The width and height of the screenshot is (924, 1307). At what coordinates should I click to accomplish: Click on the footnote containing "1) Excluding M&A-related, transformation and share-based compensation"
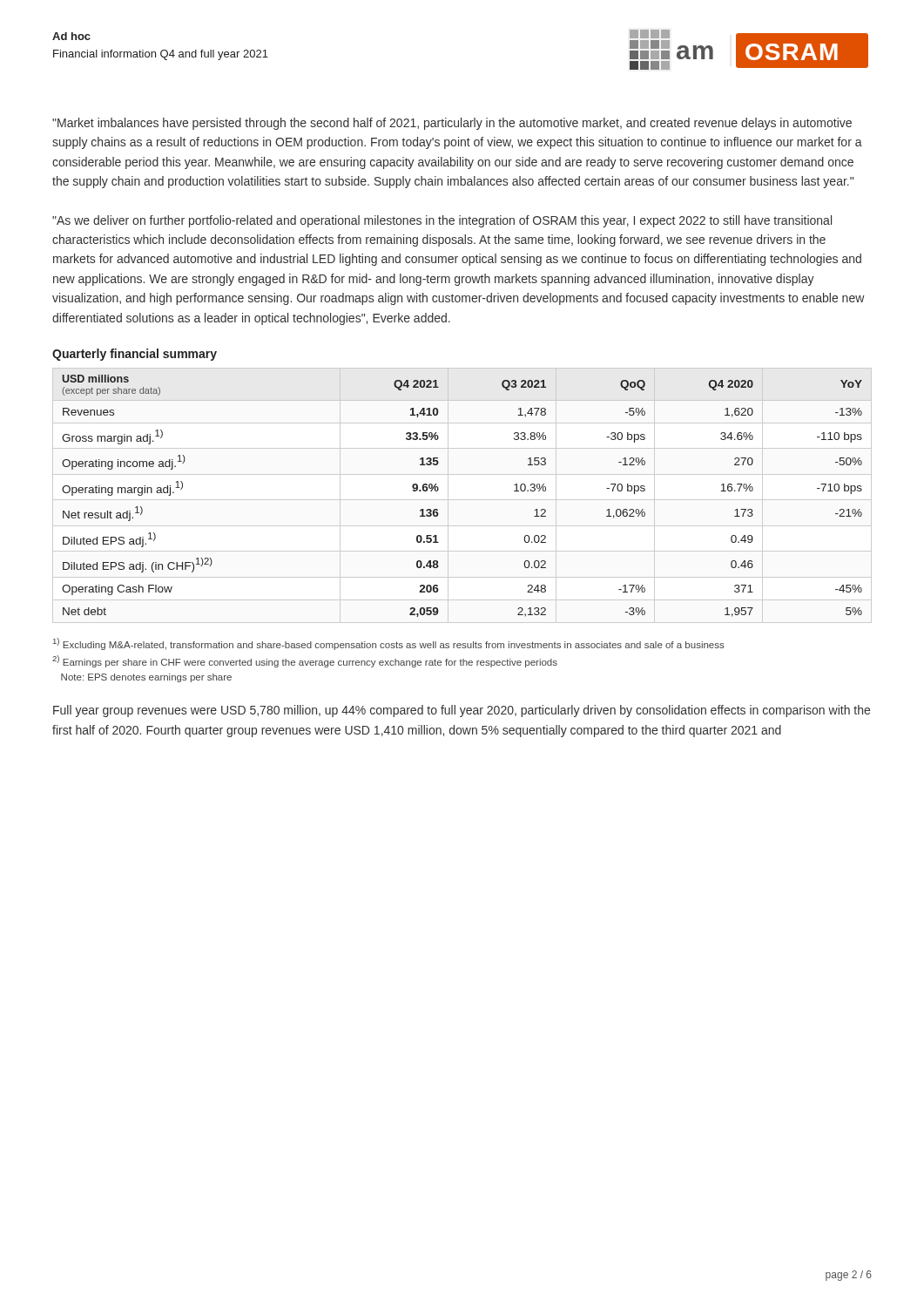point(388,659)
